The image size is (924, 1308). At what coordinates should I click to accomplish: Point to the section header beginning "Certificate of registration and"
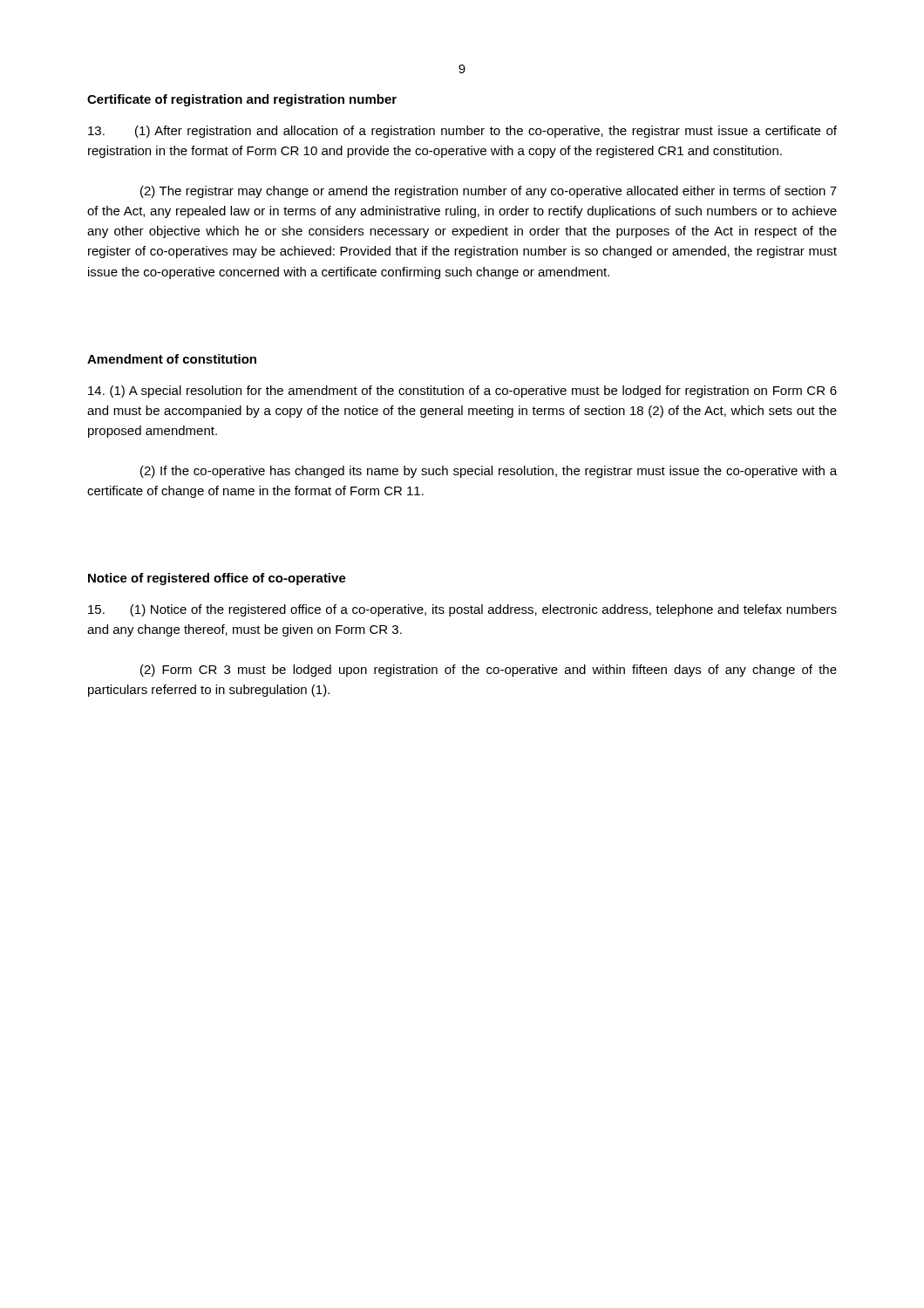point(242,99)
